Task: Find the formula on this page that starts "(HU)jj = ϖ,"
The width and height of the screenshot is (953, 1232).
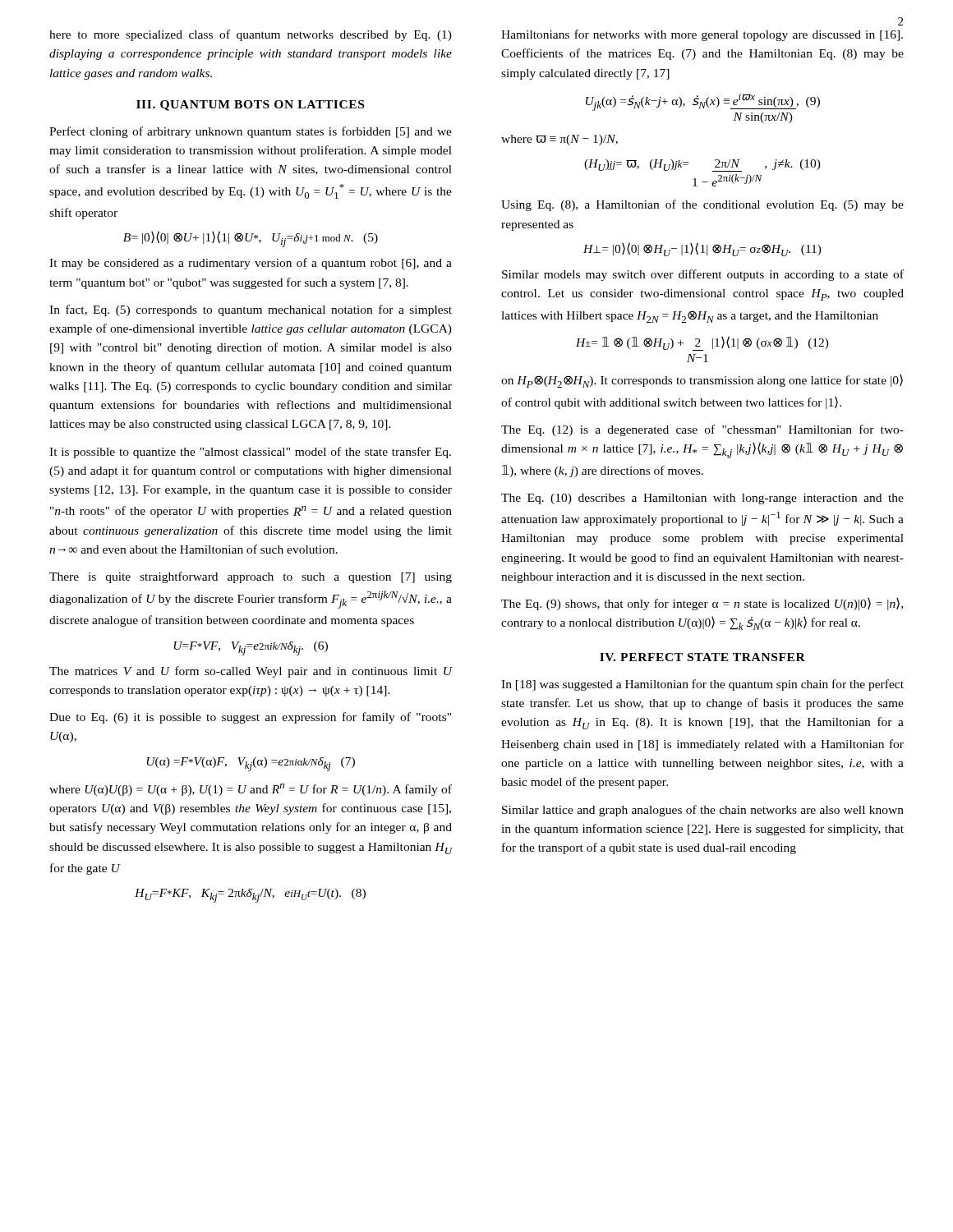Action: point(702,173)
